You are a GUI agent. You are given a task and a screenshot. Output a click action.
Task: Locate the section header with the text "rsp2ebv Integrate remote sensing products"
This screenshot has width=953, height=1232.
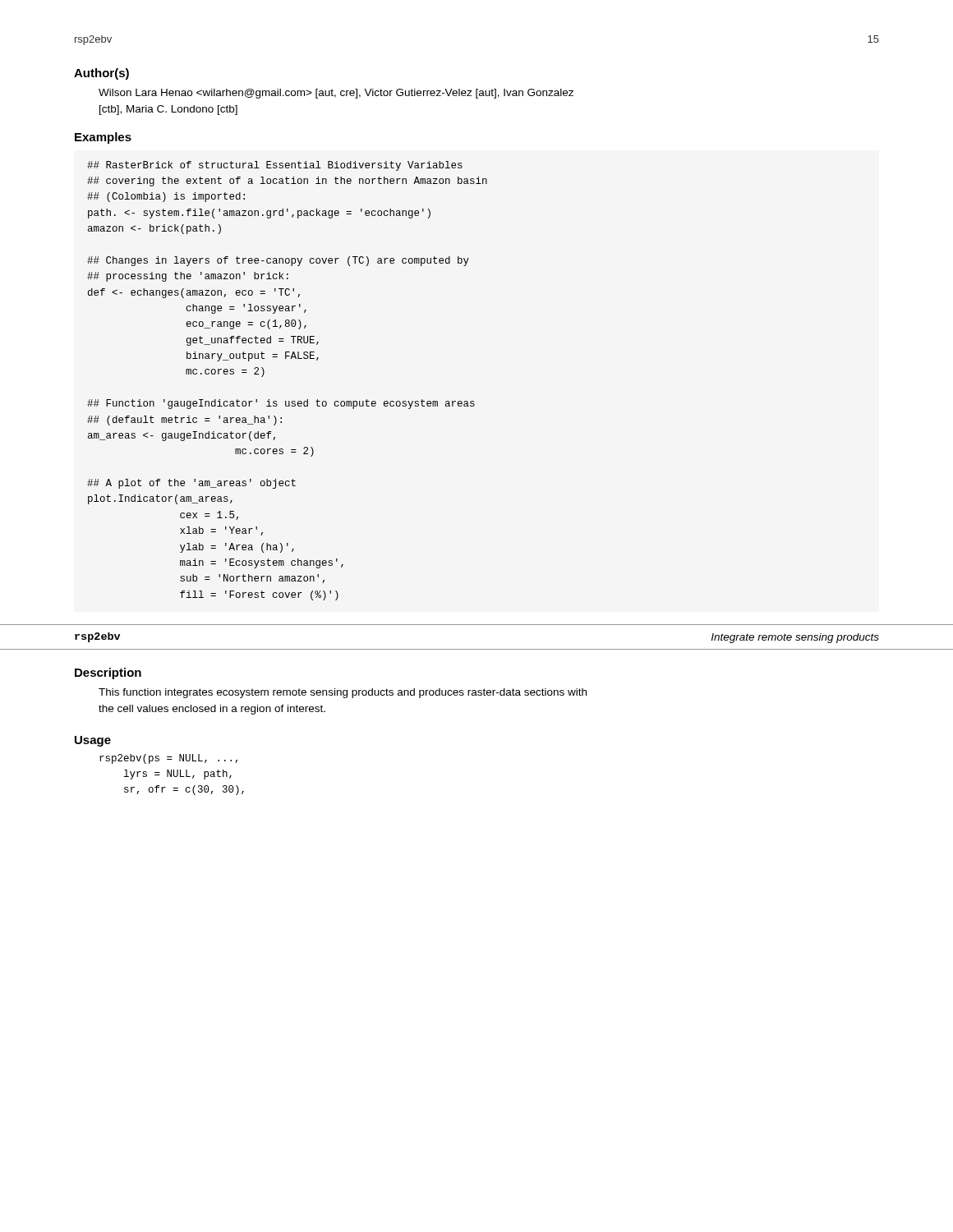476,637
